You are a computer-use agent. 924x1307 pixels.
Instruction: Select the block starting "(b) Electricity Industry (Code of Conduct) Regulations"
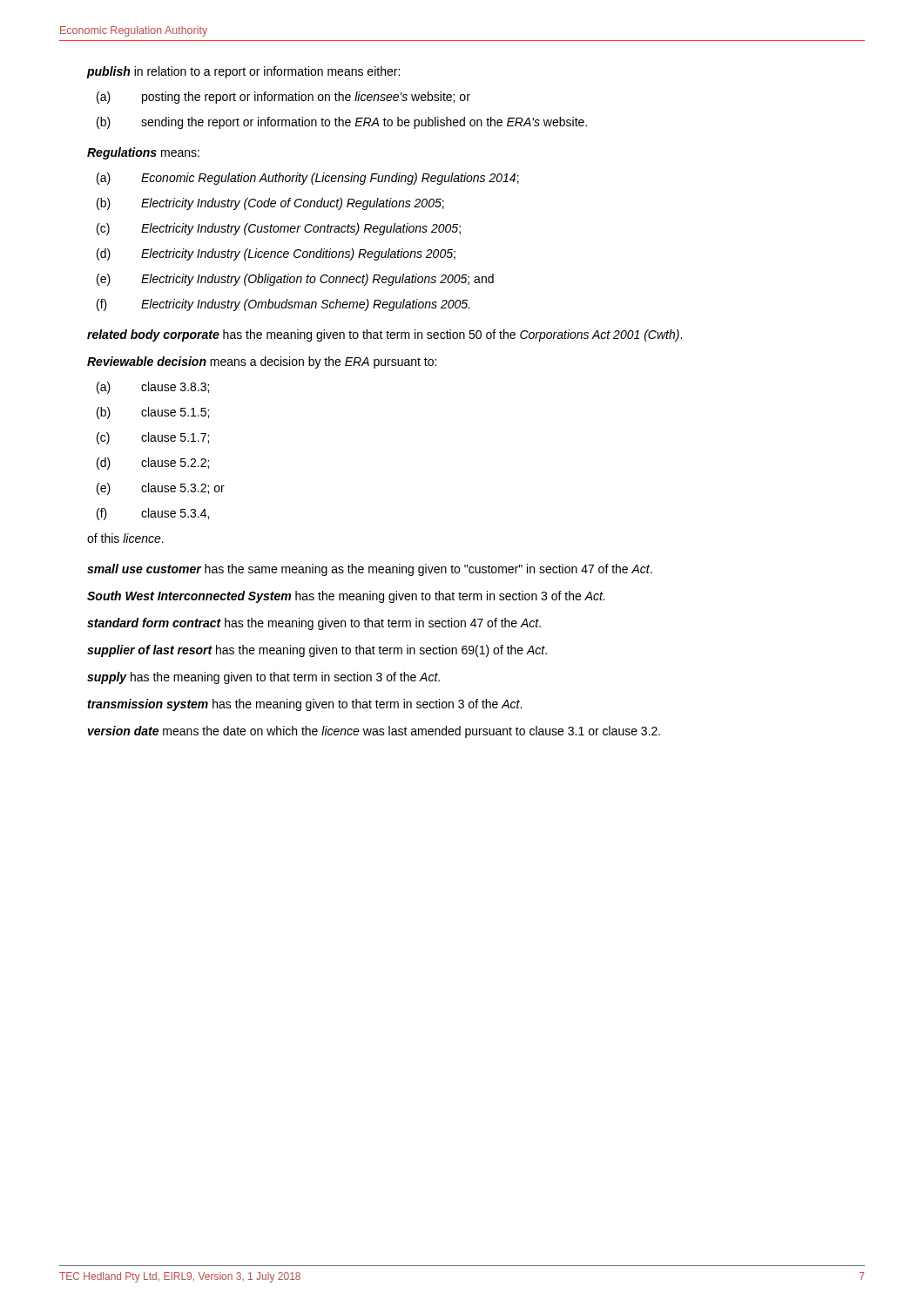pyautogui.click(x=270, y=204)
